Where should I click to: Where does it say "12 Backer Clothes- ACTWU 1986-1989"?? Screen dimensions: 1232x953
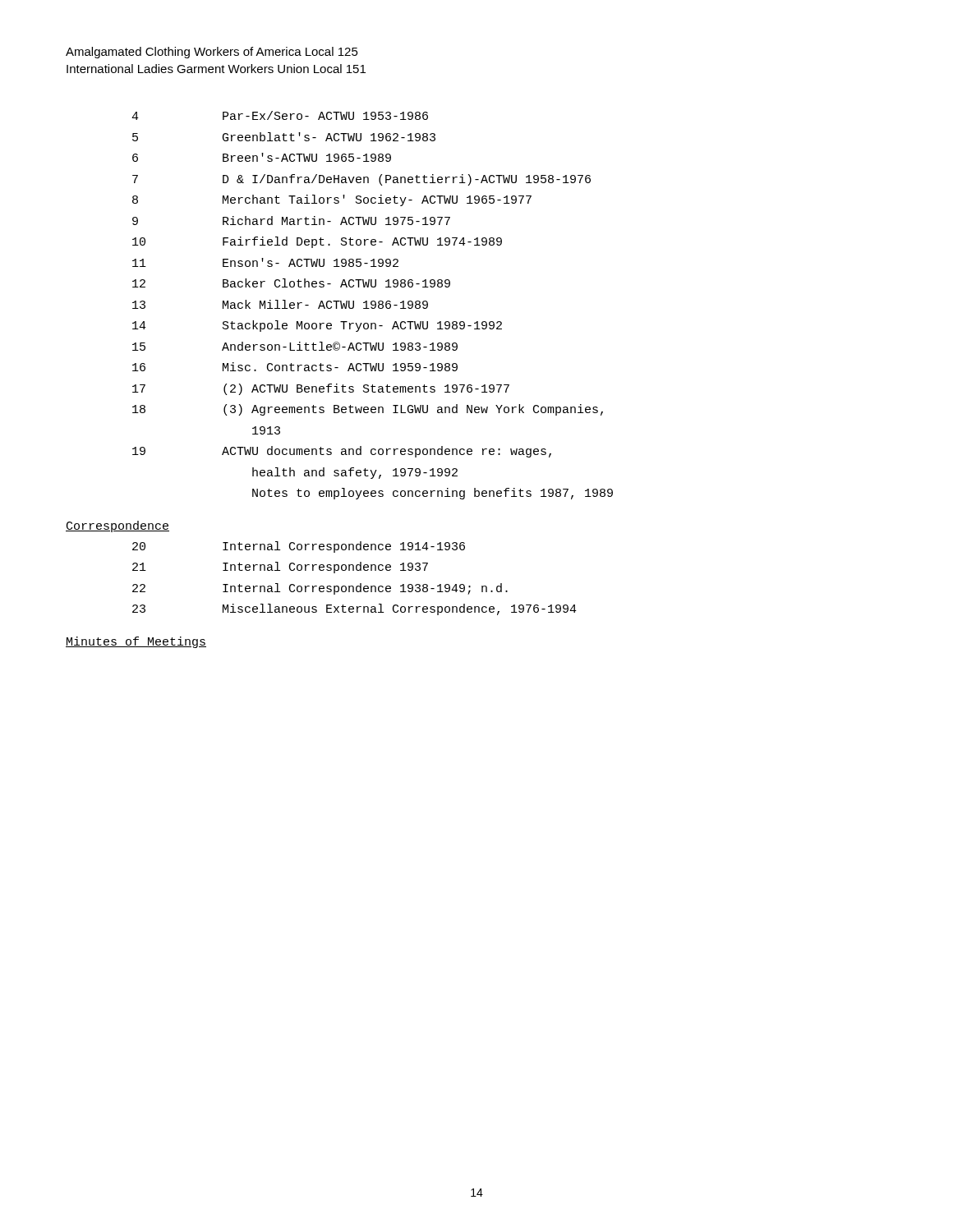click(291, 283)
